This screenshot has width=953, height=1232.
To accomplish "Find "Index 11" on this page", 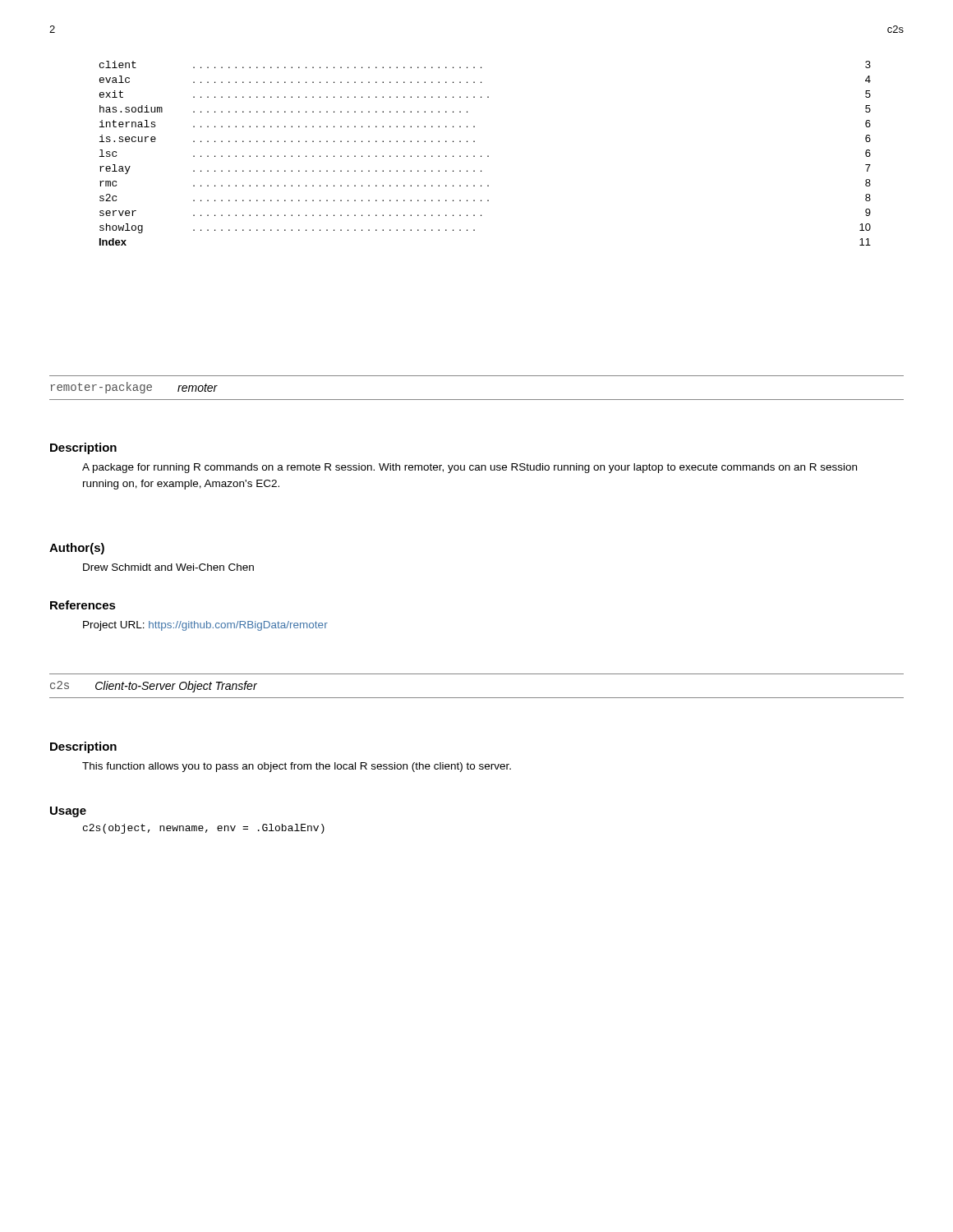I will (111, 241).
